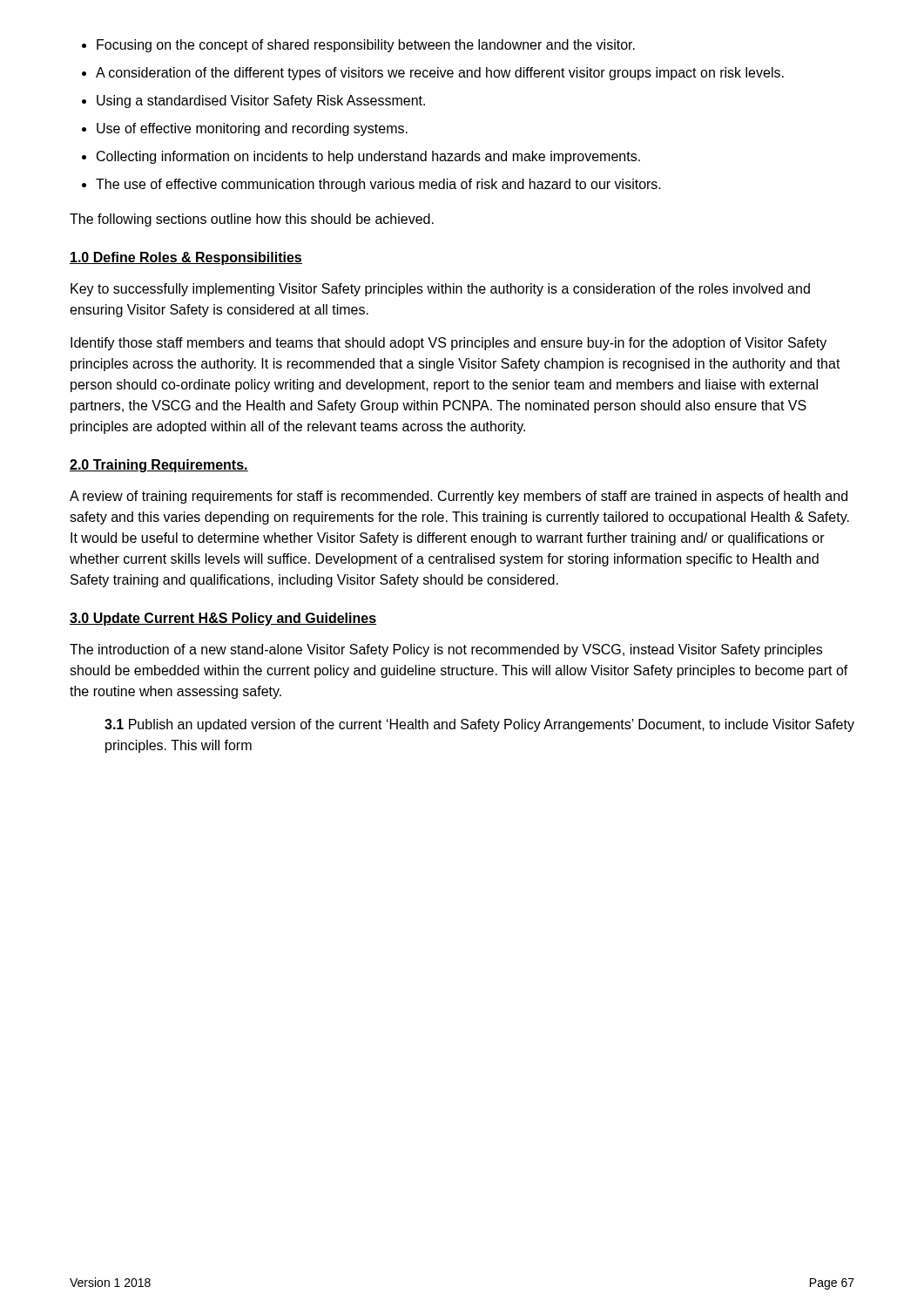This screenshot has width=924, height=1307.
Task: Locate the passage starting "Using a standardised"
Action: click(261, 101)
